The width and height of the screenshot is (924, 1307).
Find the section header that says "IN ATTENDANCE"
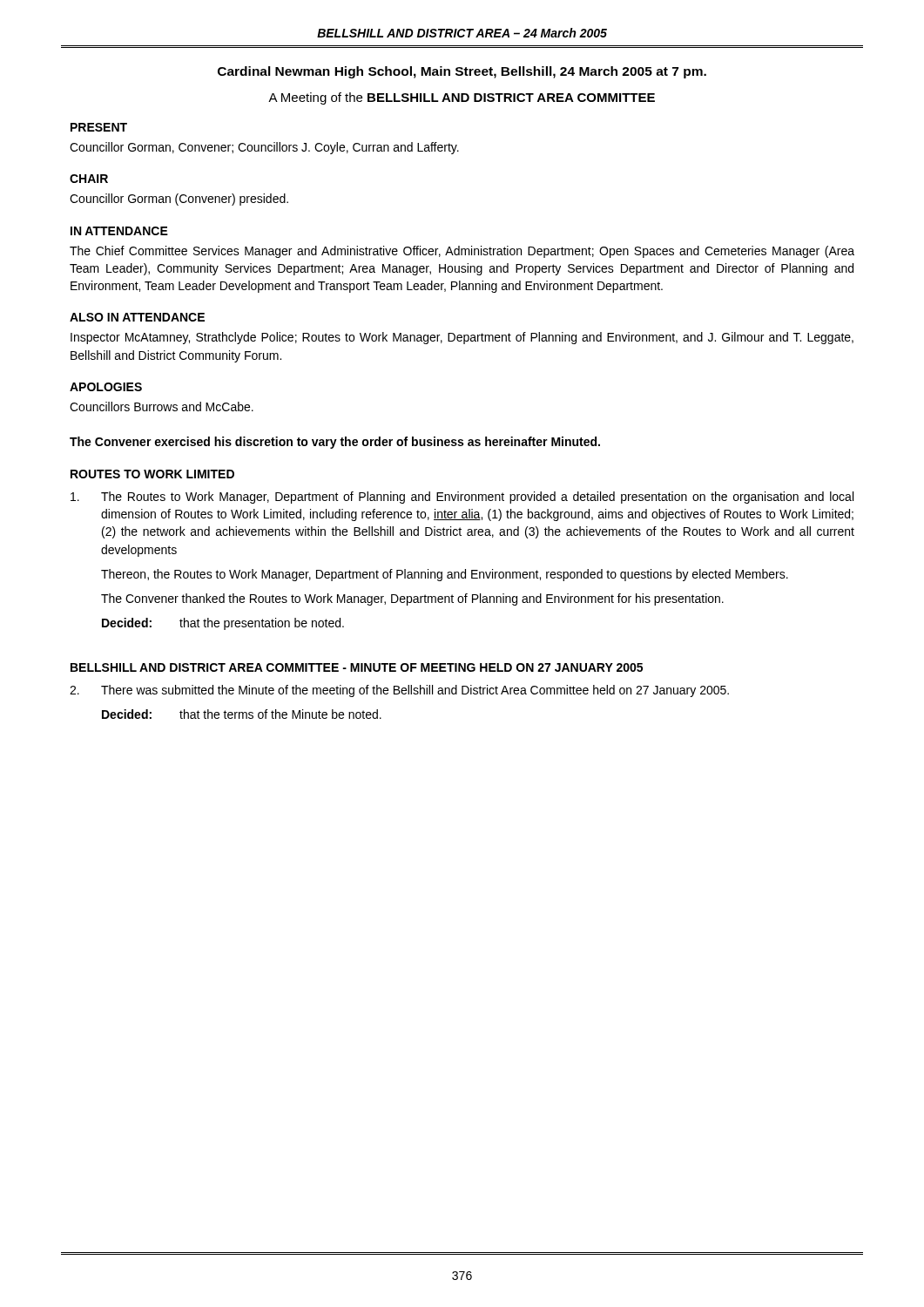119,231
